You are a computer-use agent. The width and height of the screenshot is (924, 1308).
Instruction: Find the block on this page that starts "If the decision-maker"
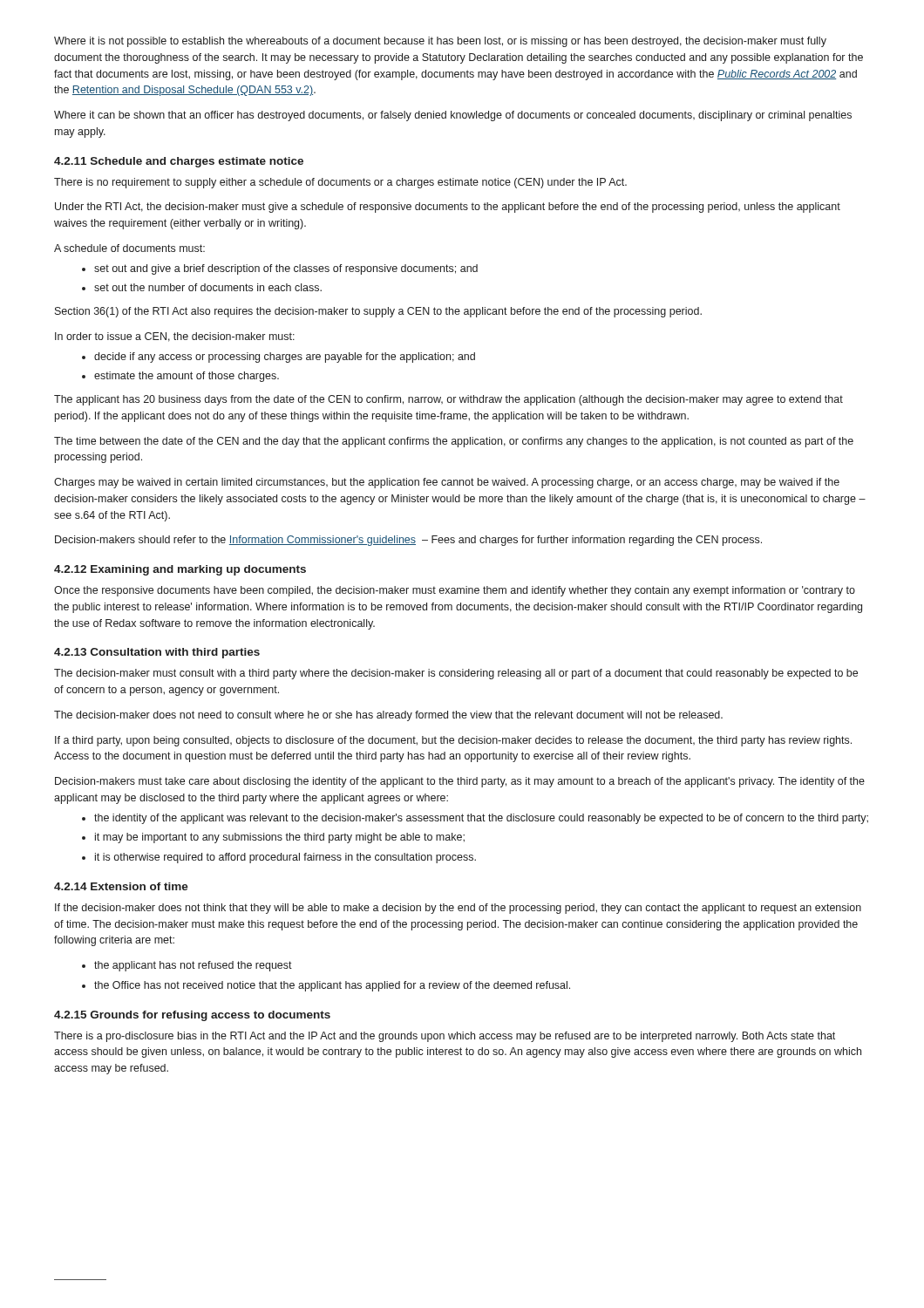[458, 924]
